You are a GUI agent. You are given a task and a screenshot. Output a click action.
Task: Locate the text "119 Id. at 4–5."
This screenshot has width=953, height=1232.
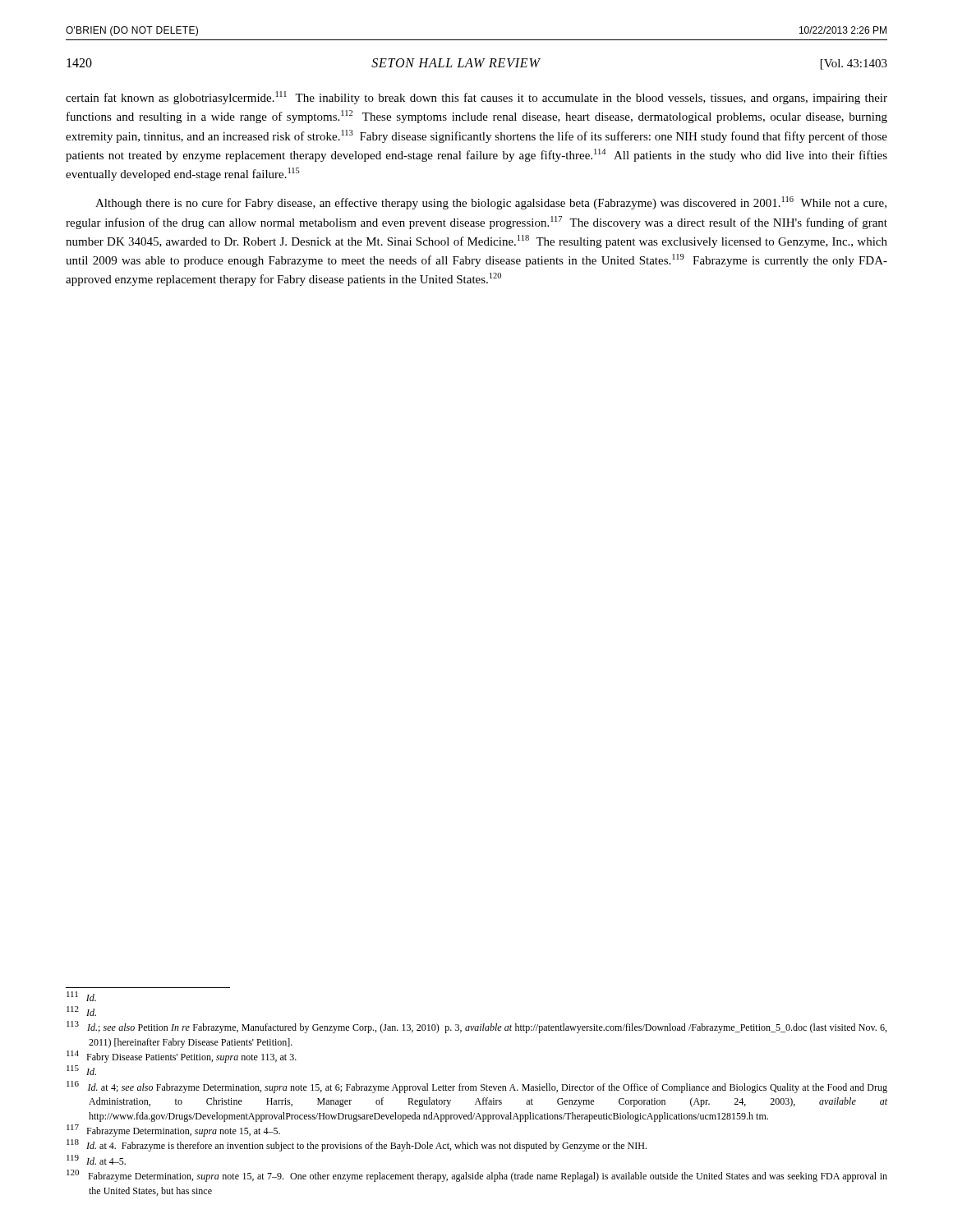pyautogui.click(x=96, y=1161)
